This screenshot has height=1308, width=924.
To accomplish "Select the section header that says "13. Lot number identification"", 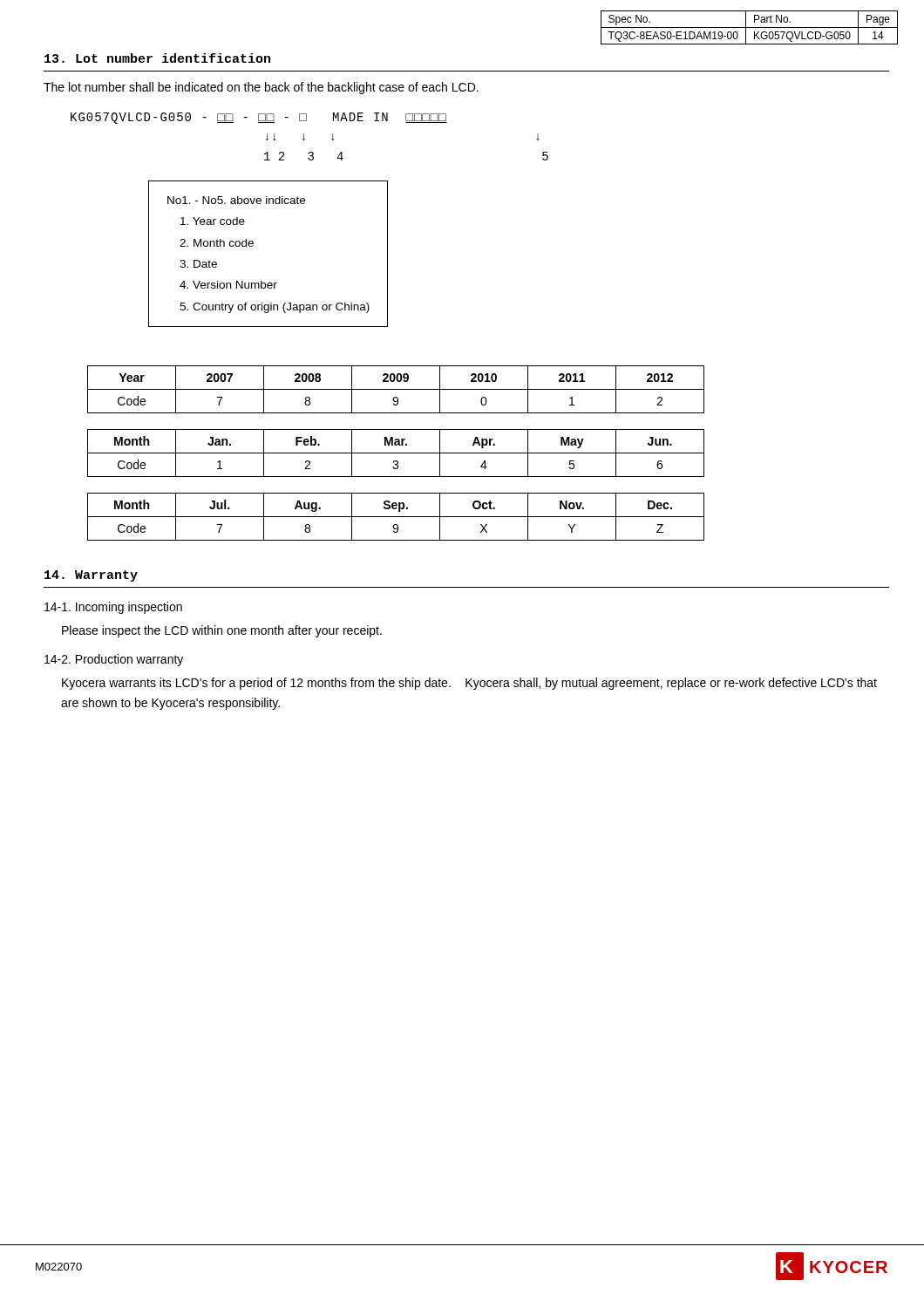I will pyautogui.click(x=157, y=60).
